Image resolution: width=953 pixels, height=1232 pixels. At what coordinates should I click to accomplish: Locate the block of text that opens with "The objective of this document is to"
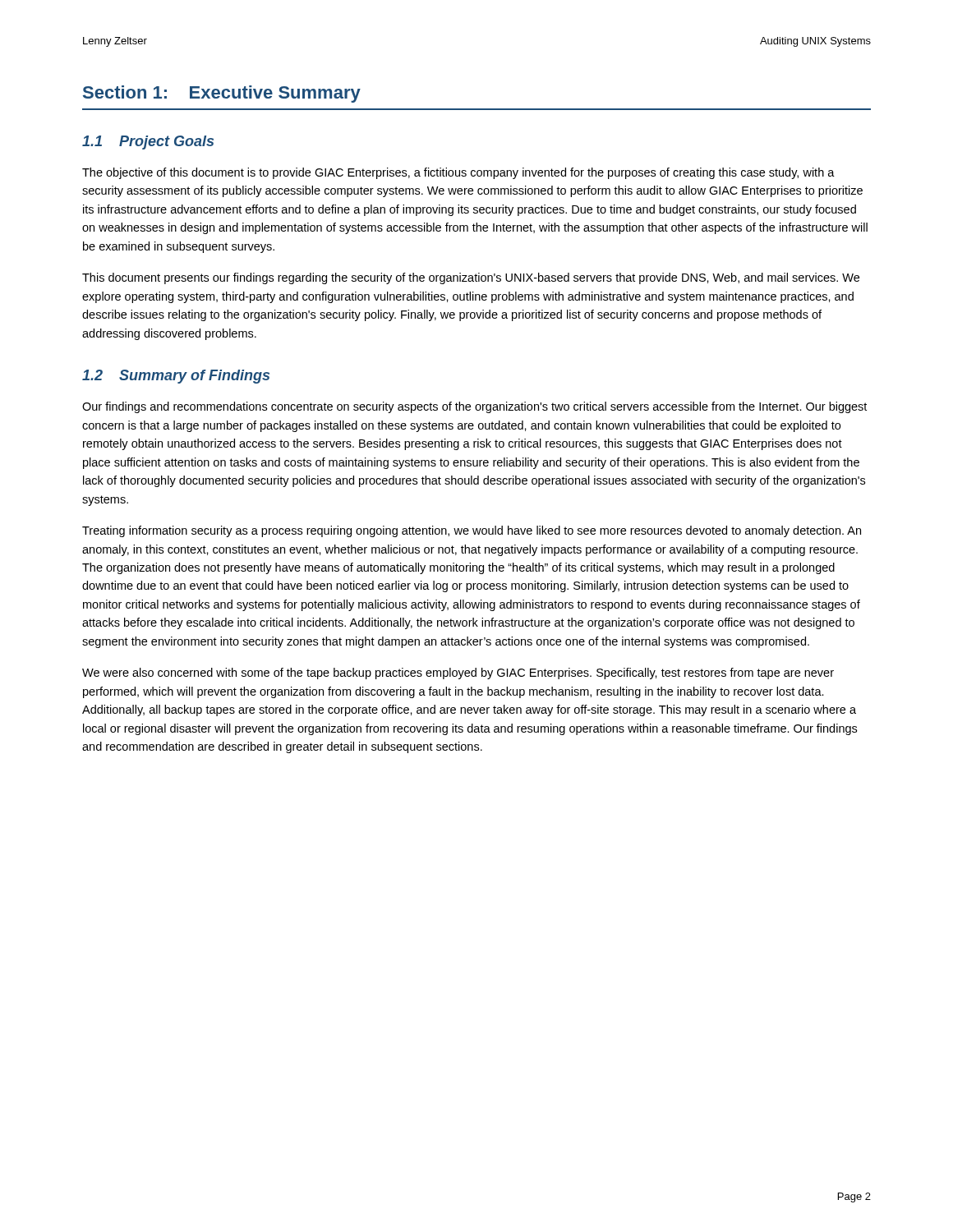tap(475, 209)
